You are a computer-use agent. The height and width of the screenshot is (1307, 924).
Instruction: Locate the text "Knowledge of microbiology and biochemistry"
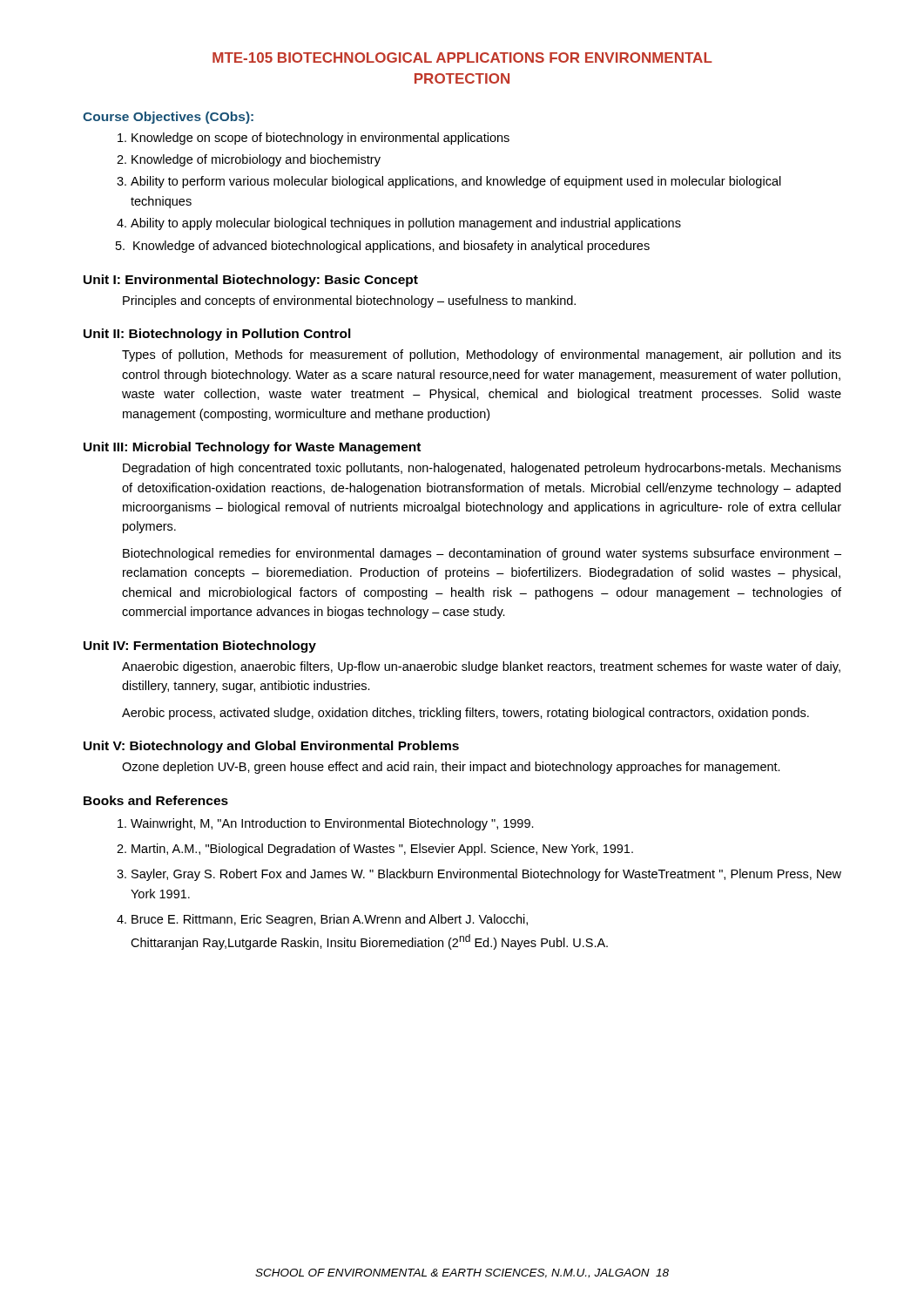click(x=256, y=160)
